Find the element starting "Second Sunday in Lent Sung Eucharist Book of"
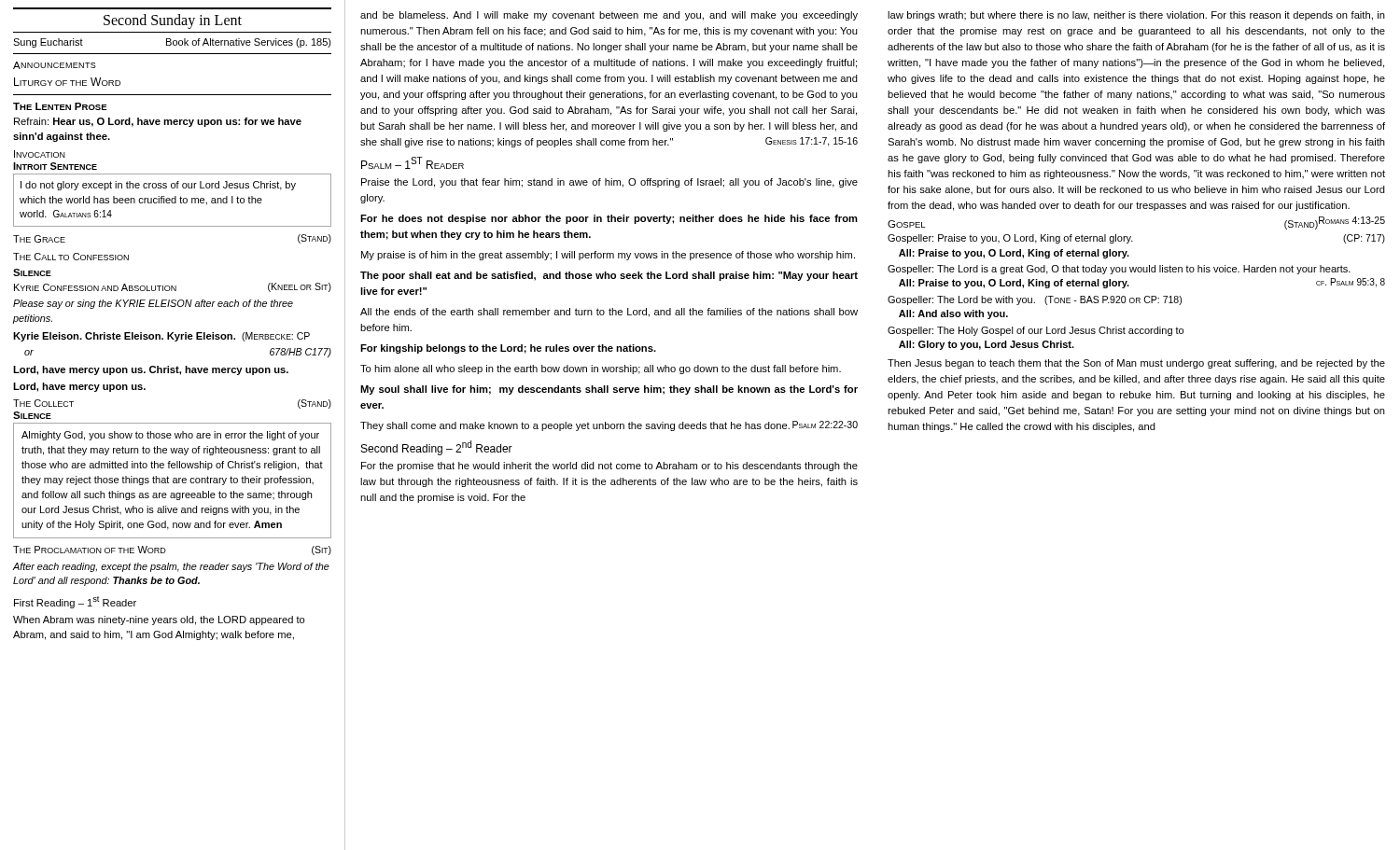Image resolution: width=1400 pixels, height=850 pixels. point(172,28)
